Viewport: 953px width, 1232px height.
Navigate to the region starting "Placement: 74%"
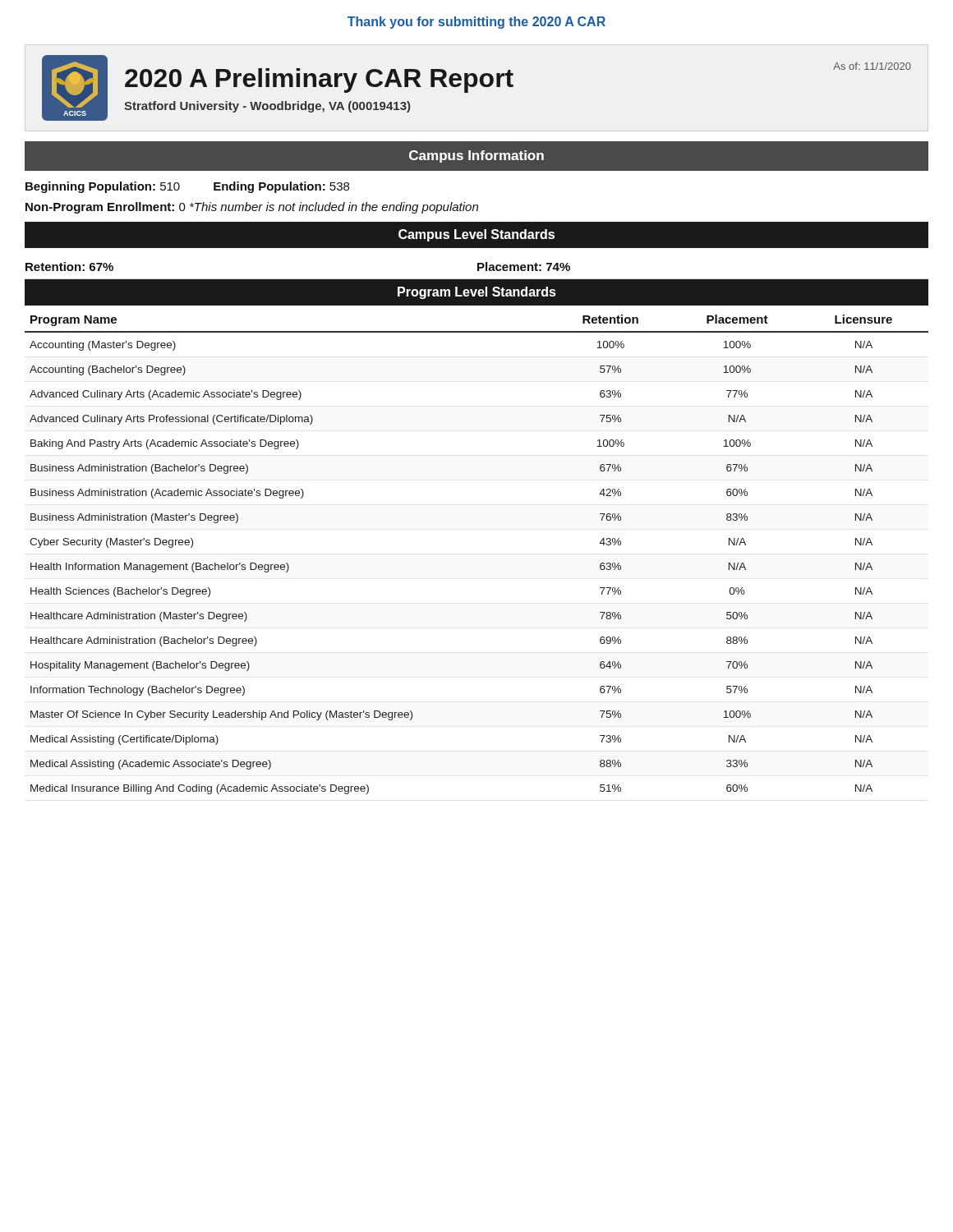pyautogui.click(x=523, y=267)
